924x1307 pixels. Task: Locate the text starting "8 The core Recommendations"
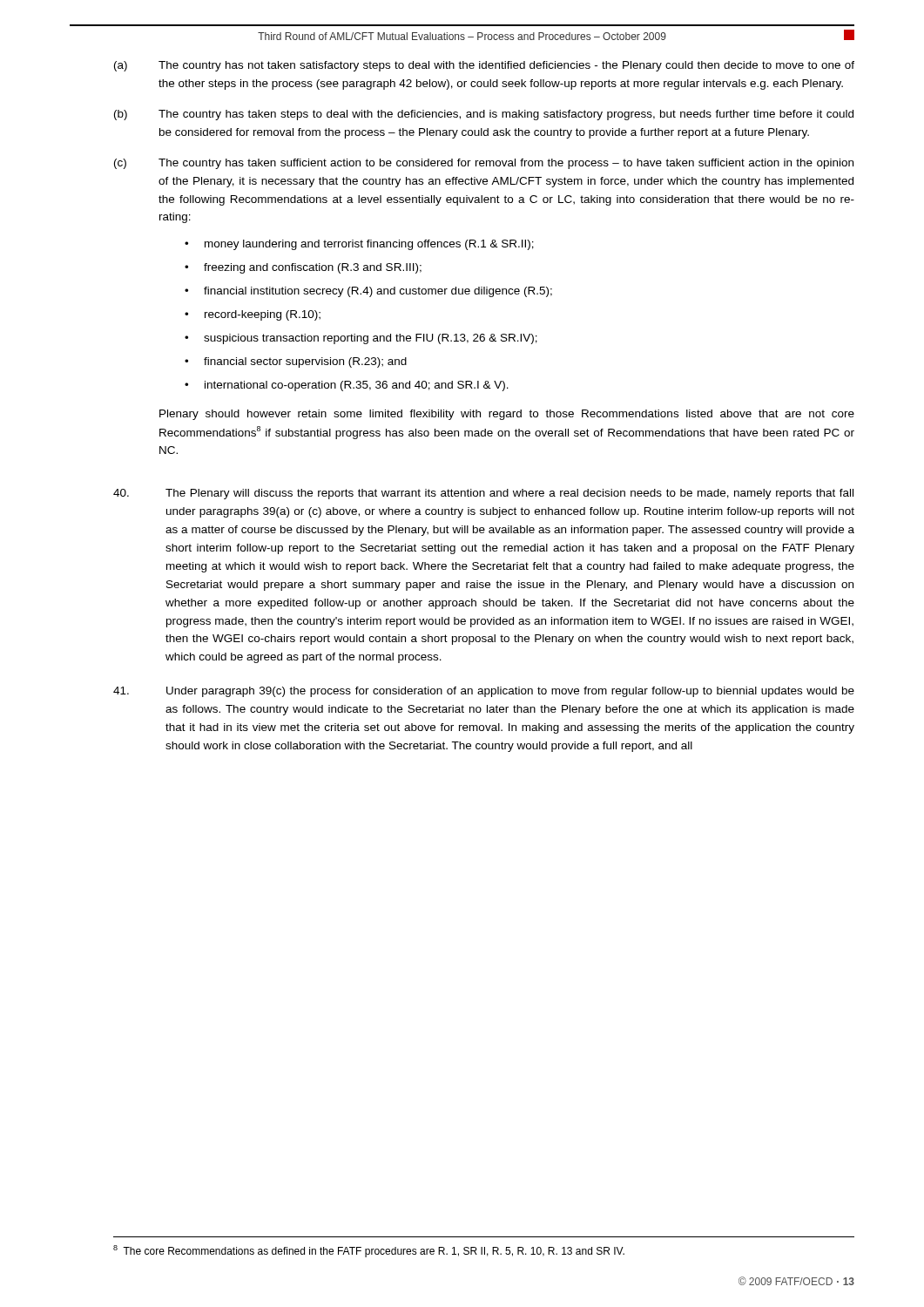click(369, 1250)
